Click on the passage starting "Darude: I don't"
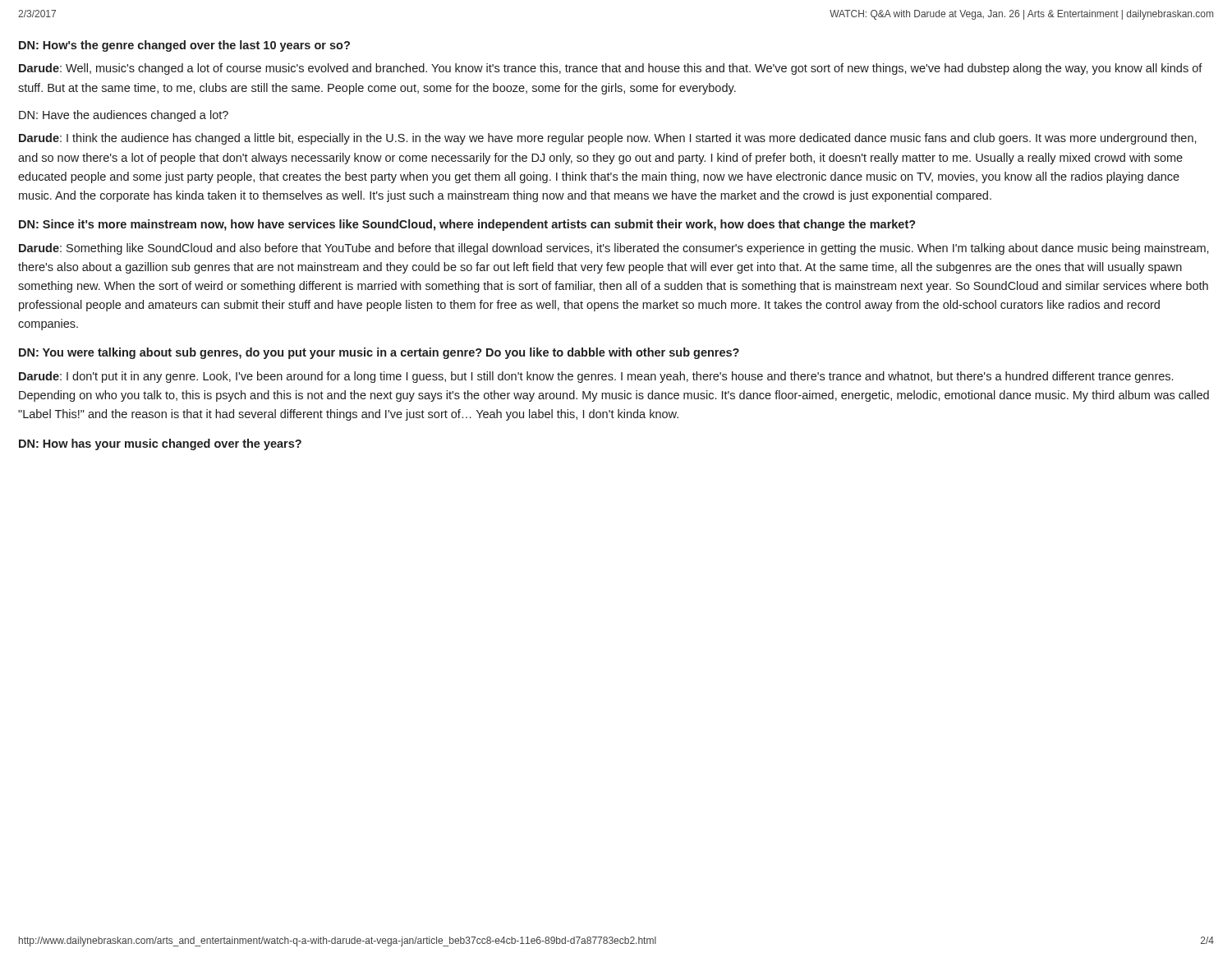 coord(614,395)
